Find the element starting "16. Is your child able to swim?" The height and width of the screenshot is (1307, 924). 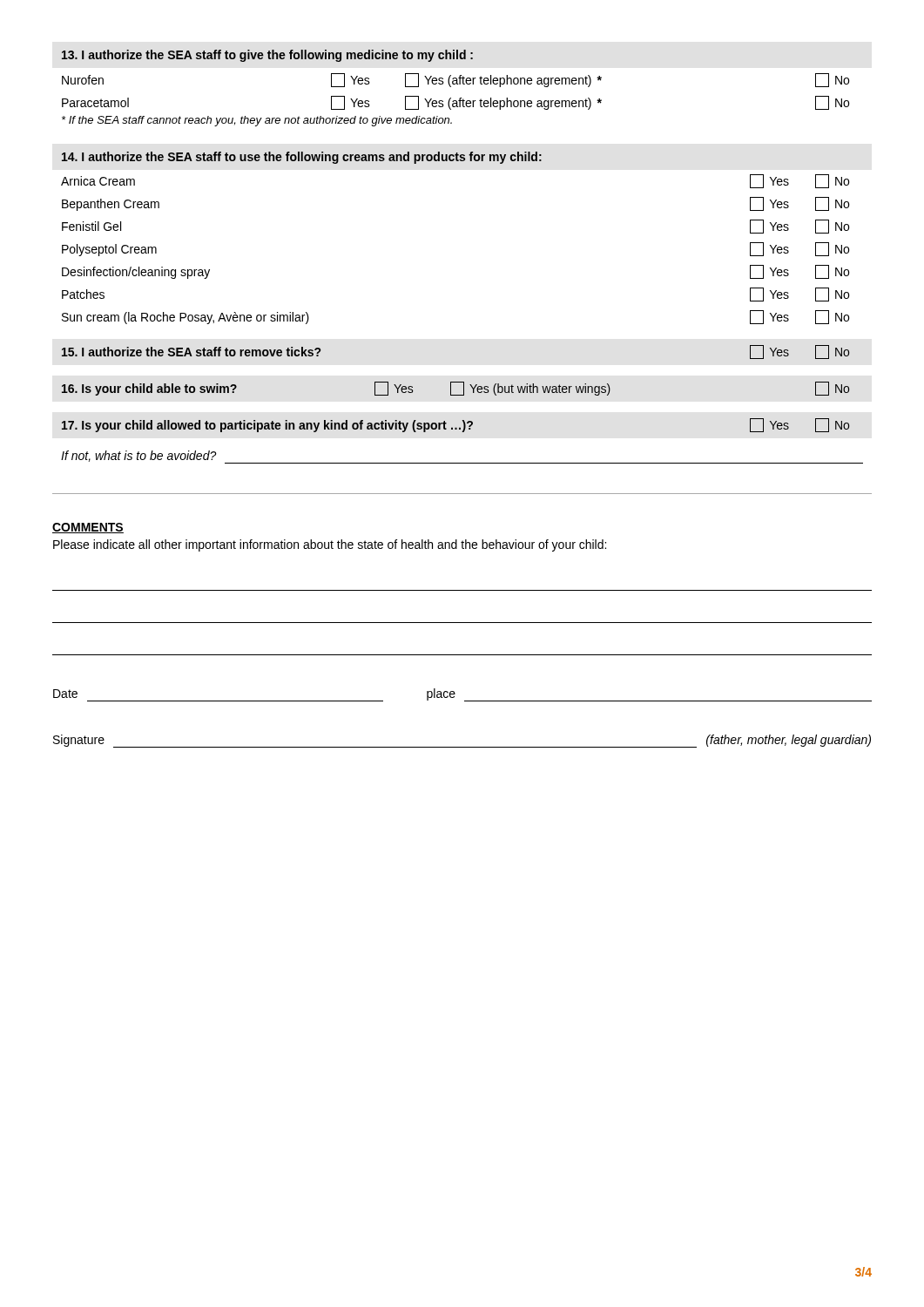point(462,389)
